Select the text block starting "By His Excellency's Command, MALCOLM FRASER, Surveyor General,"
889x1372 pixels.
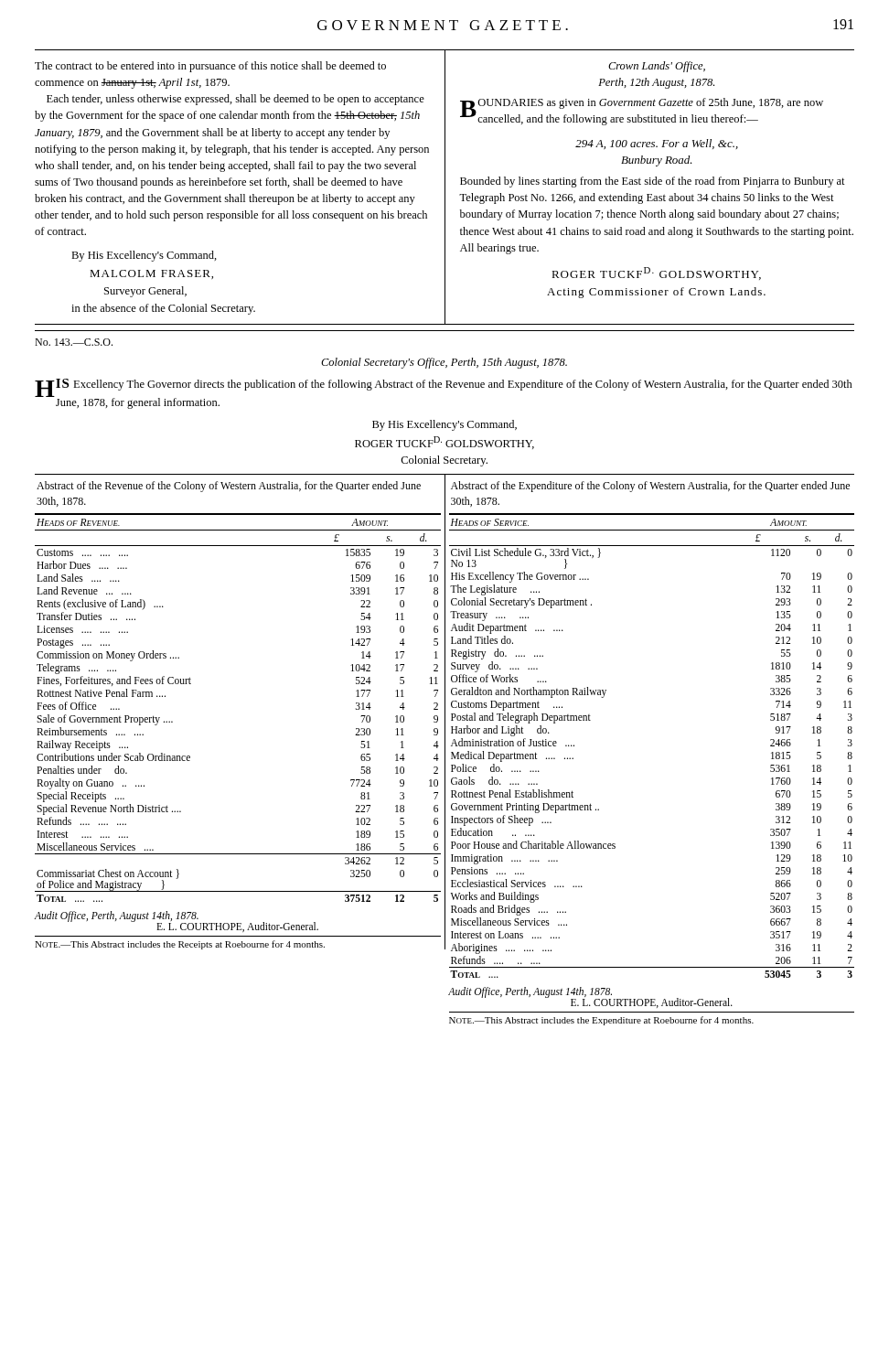[x=163, y=282]
